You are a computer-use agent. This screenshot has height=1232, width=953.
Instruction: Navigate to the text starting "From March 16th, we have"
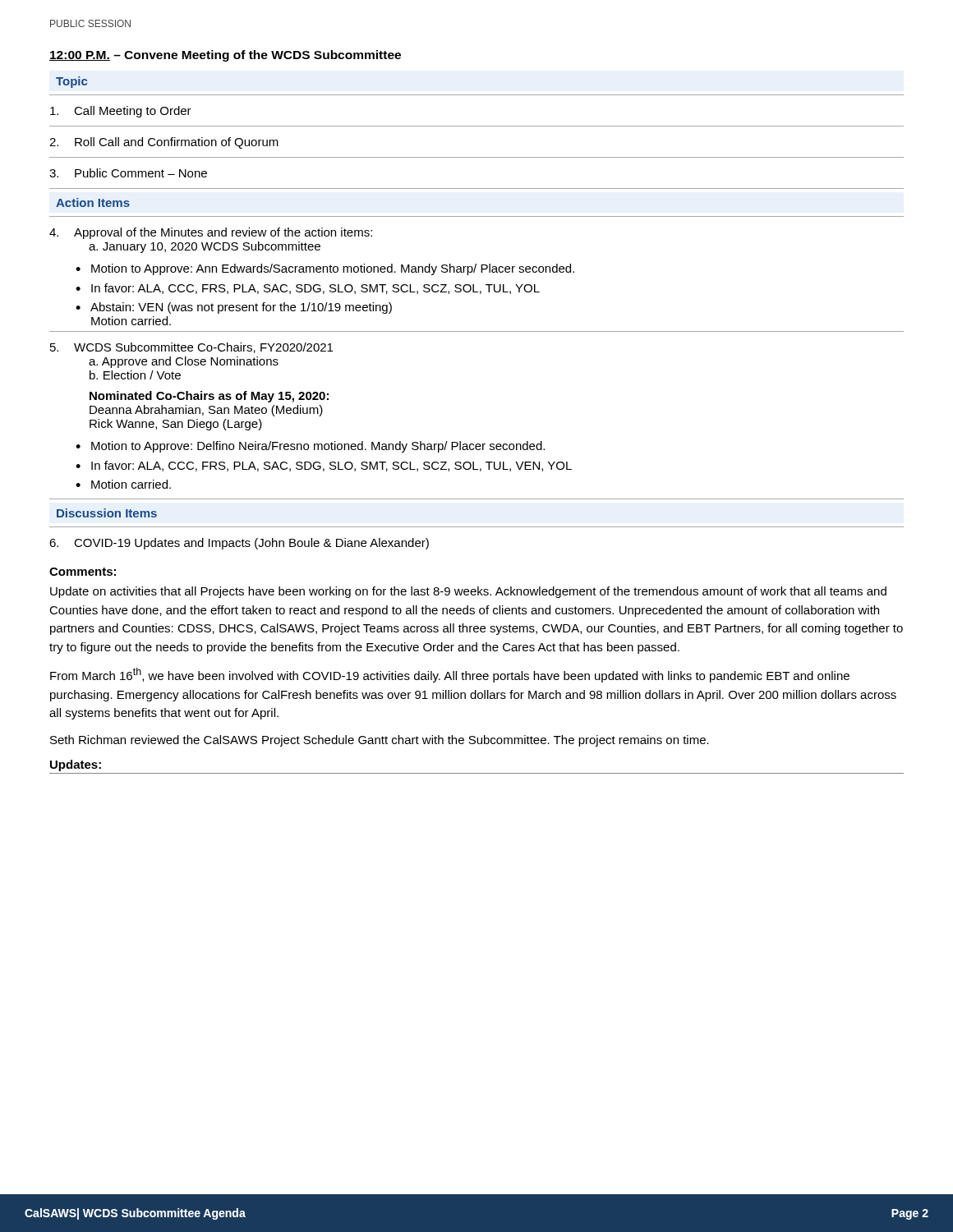click(473, 693)
